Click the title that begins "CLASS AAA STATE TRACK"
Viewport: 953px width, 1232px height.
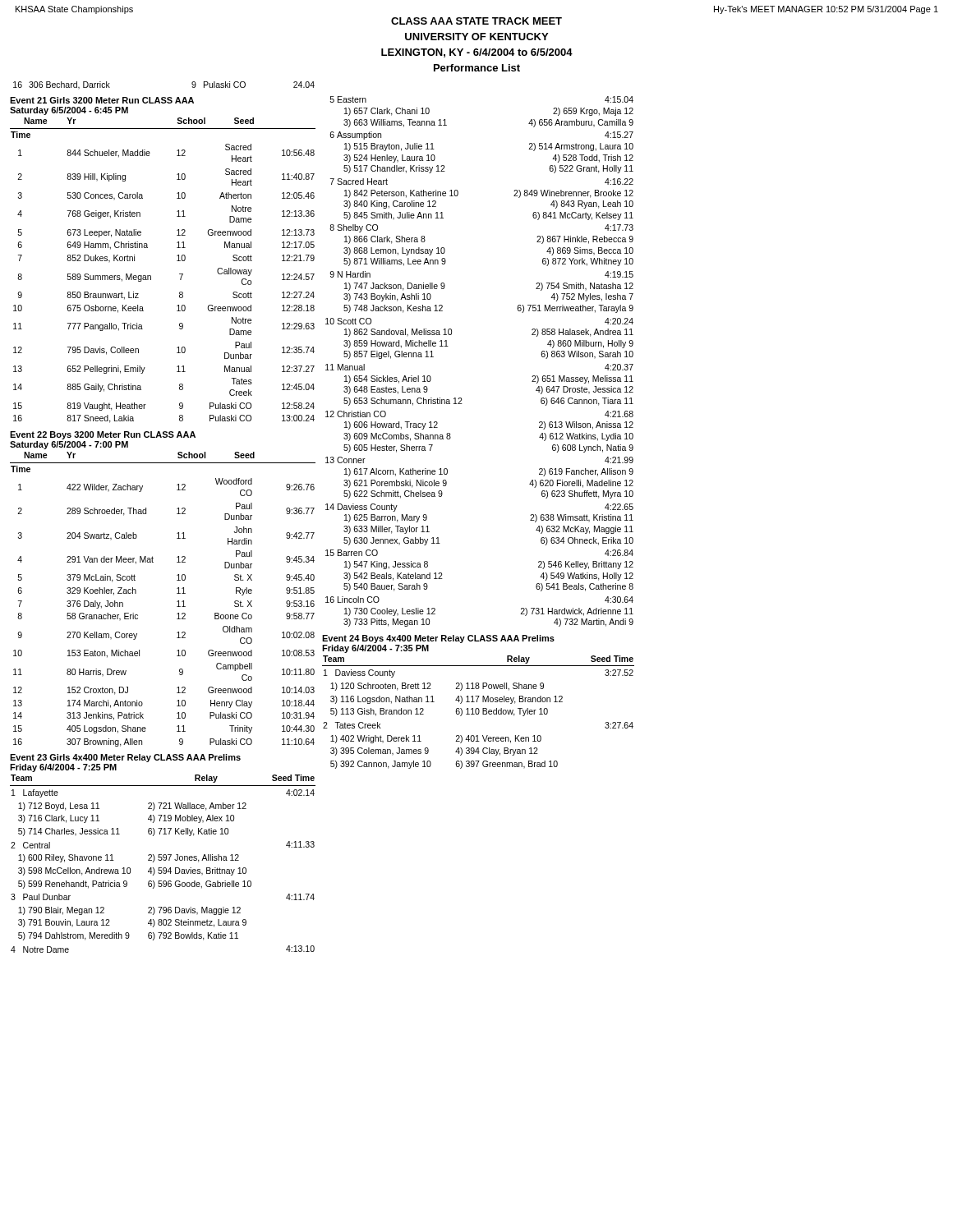pyautogui.click(x=476, y=45)
